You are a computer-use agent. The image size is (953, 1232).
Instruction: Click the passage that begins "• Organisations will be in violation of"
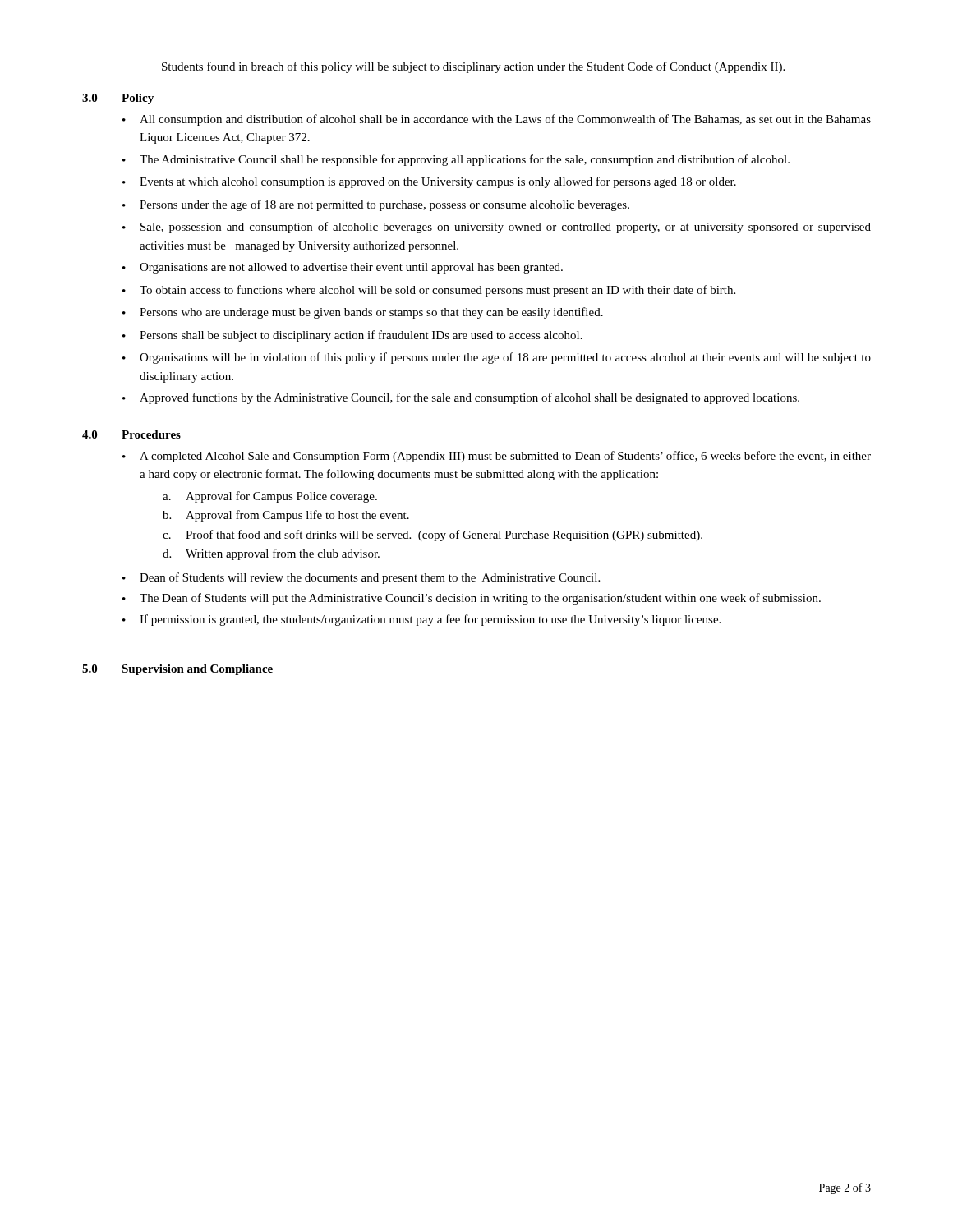[x=496, y=367]
